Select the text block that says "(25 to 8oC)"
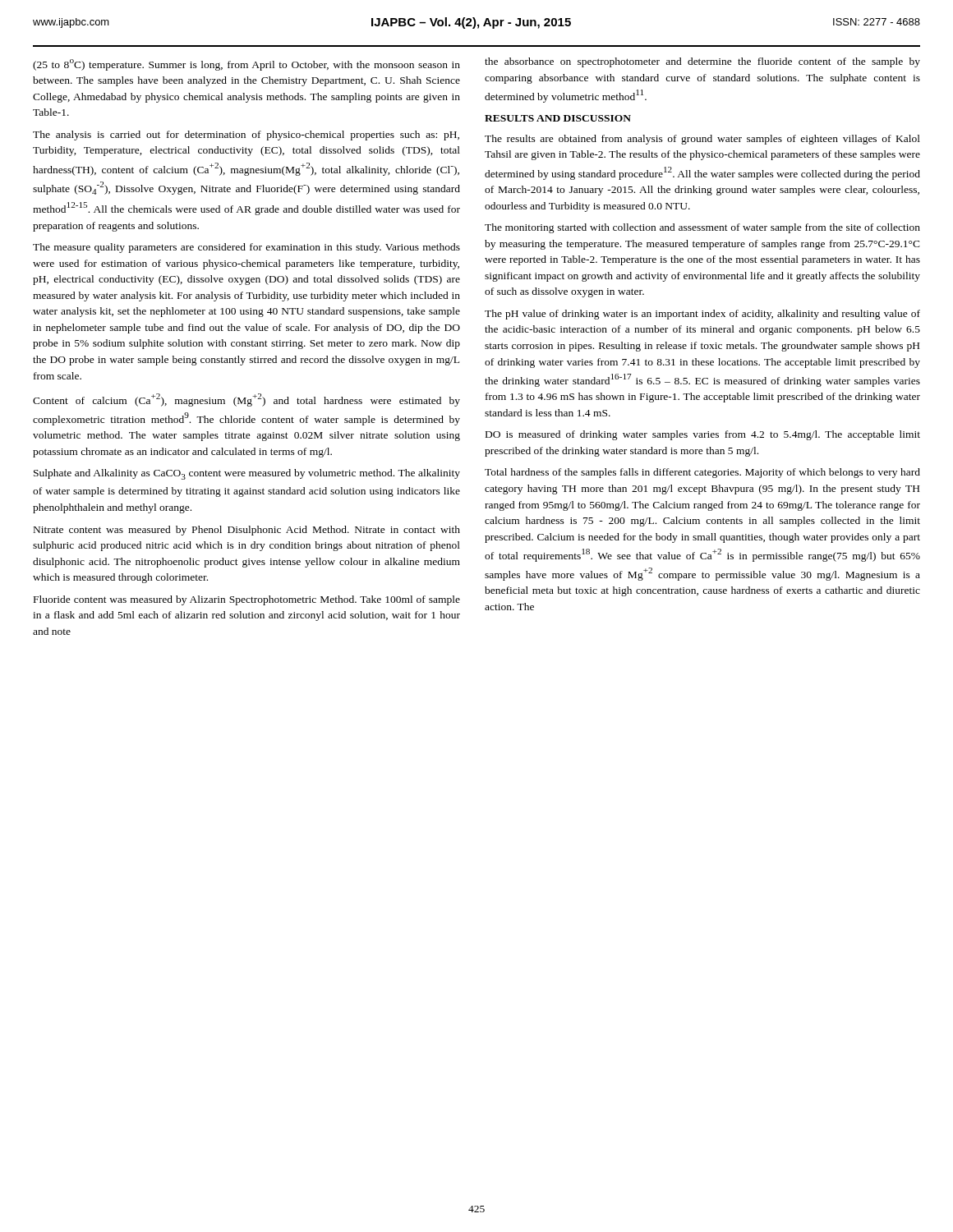 click(246, 87)
